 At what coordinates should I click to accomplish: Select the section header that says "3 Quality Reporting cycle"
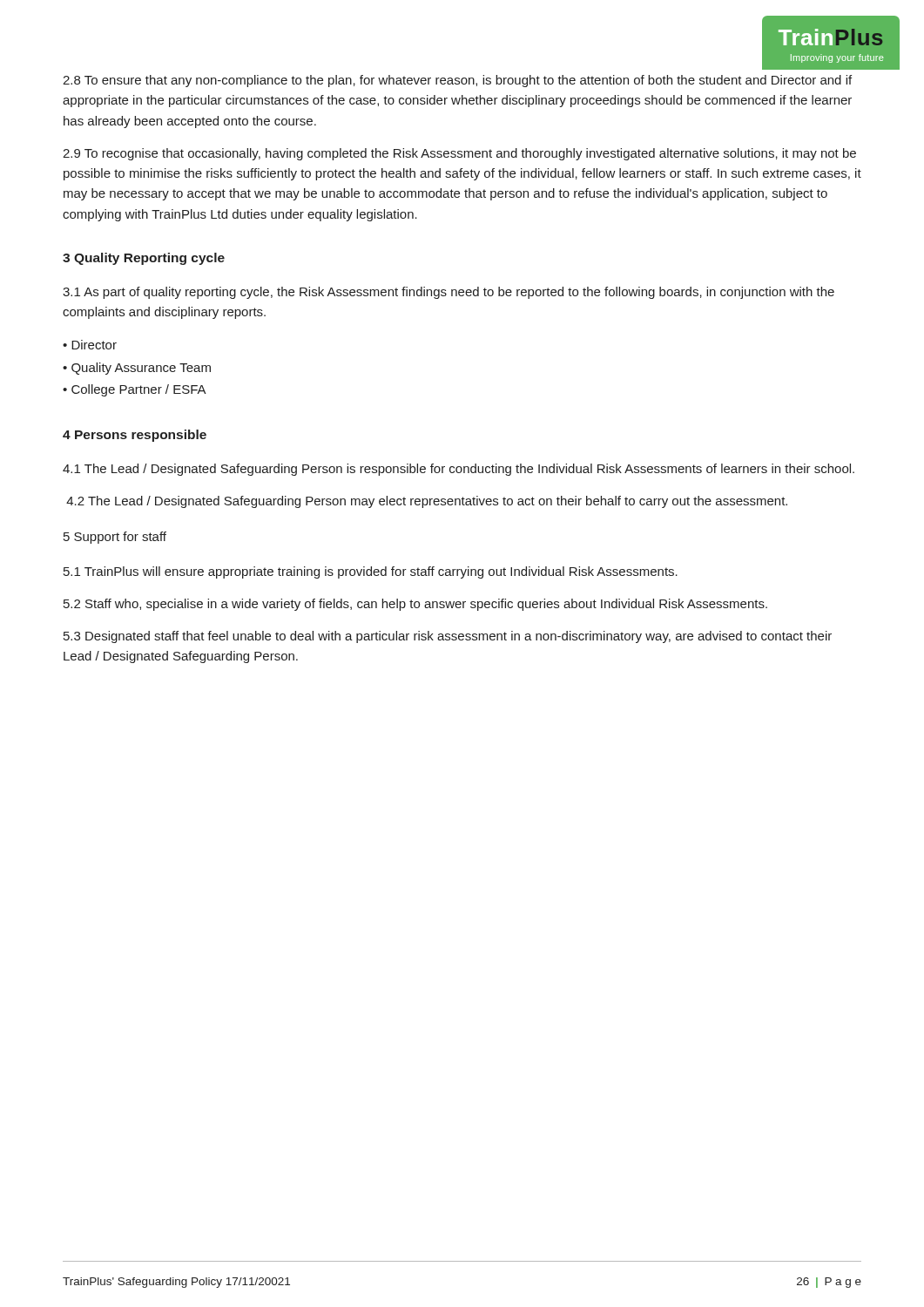pos(144,257)
